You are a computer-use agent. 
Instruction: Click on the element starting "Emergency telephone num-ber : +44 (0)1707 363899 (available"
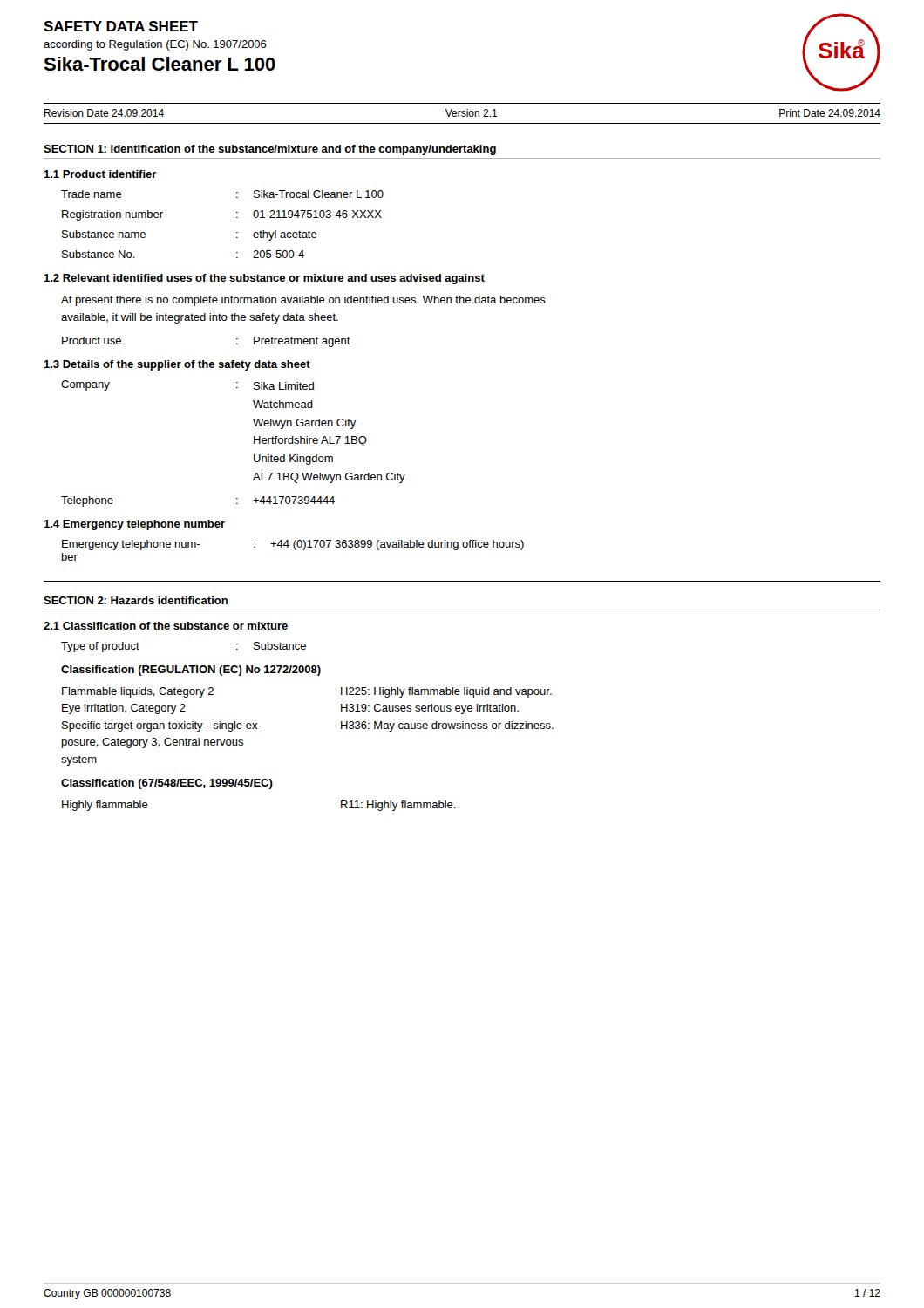471,550
